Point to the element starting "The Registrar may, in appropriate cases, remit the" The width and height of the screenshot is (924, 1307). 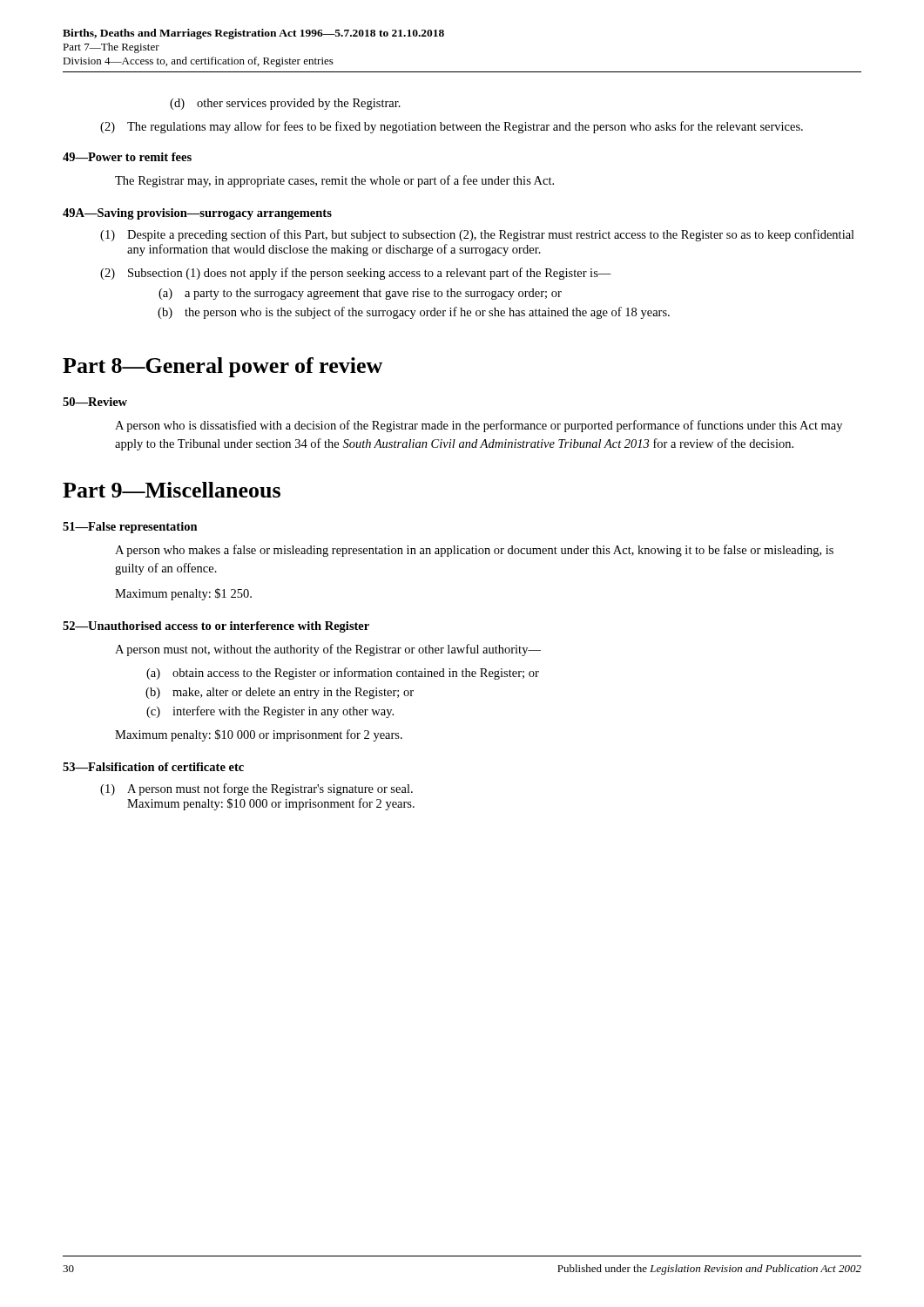[488, 181]
